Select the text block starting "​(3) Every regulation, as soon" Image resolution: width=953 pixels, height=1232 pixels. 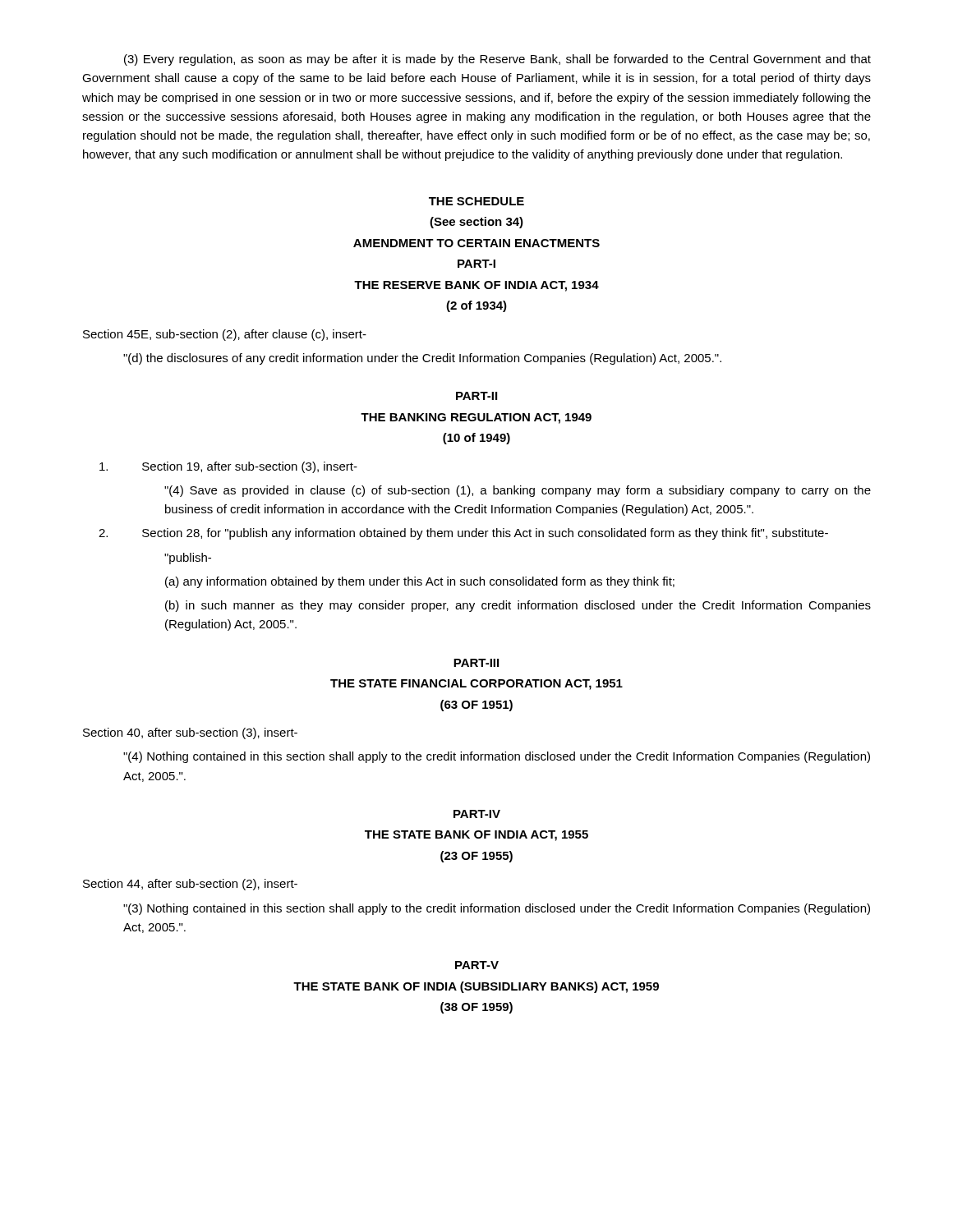click(x=476, y=107)
